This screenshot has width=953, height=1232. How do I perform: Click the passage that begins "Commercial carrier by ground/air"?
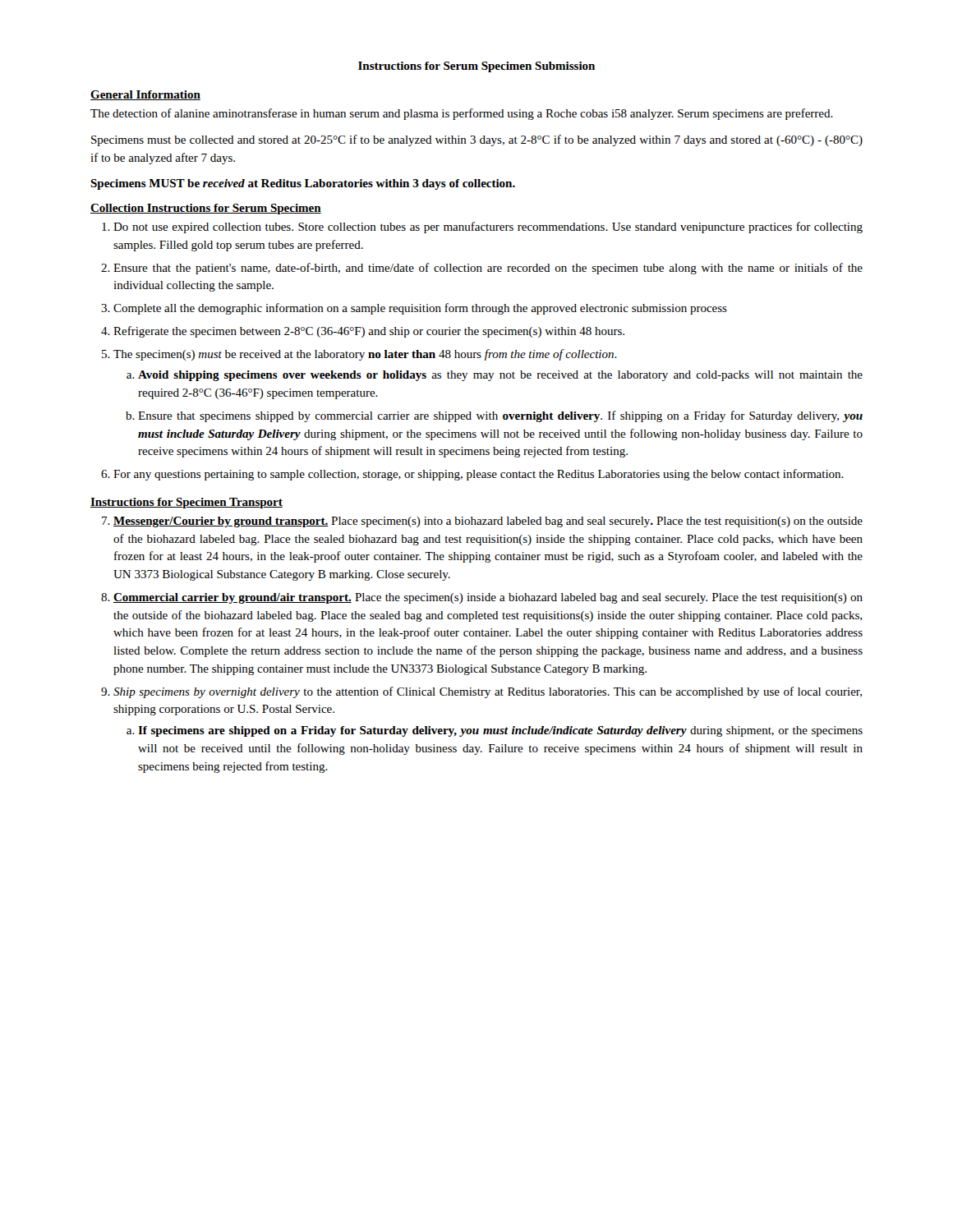pyautogui.click(x=488, y=633)
